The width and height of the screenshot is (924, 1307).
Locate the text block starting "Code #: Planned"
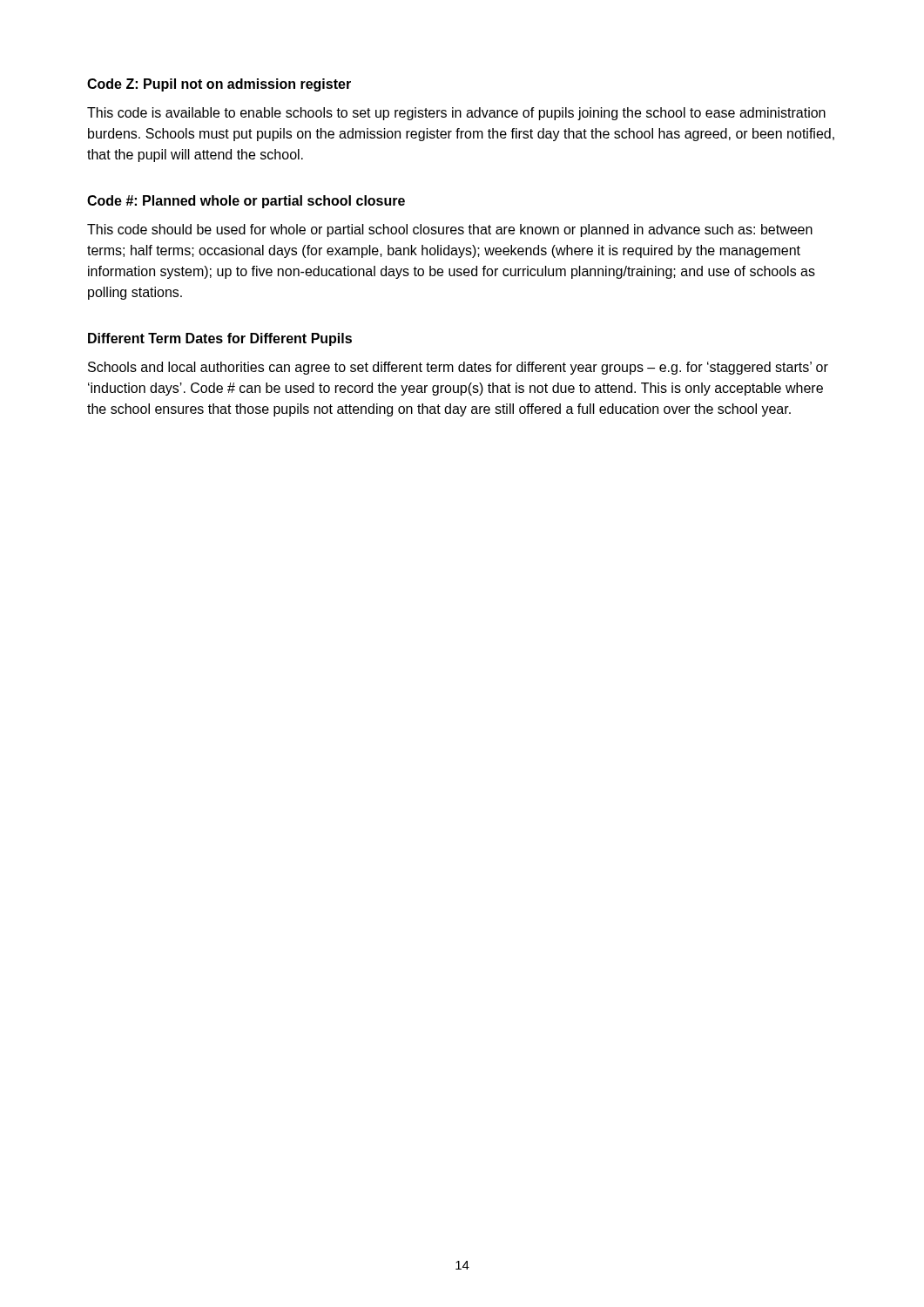246,201
